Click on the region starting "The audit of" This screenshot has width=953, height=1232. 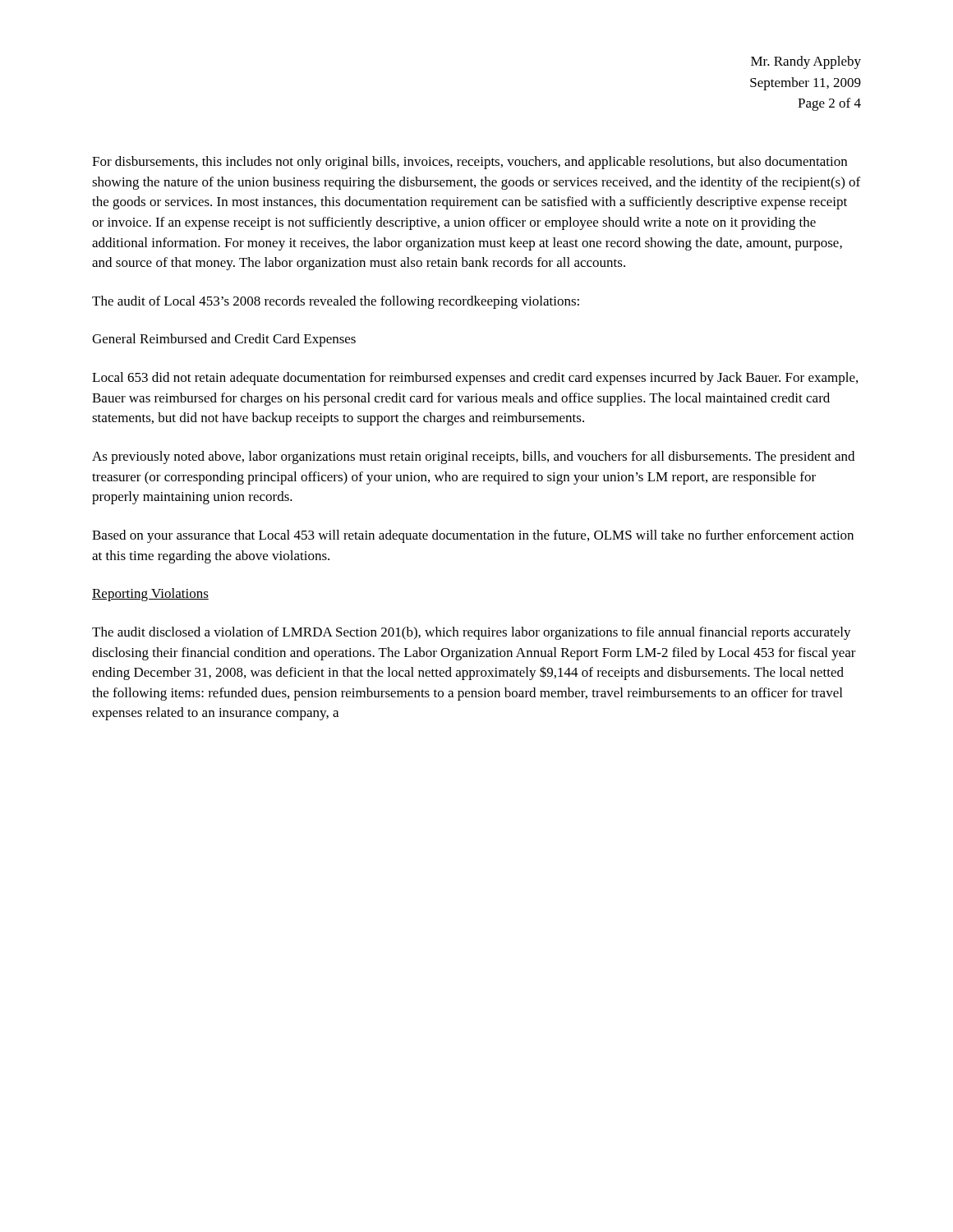coord(476,302)
